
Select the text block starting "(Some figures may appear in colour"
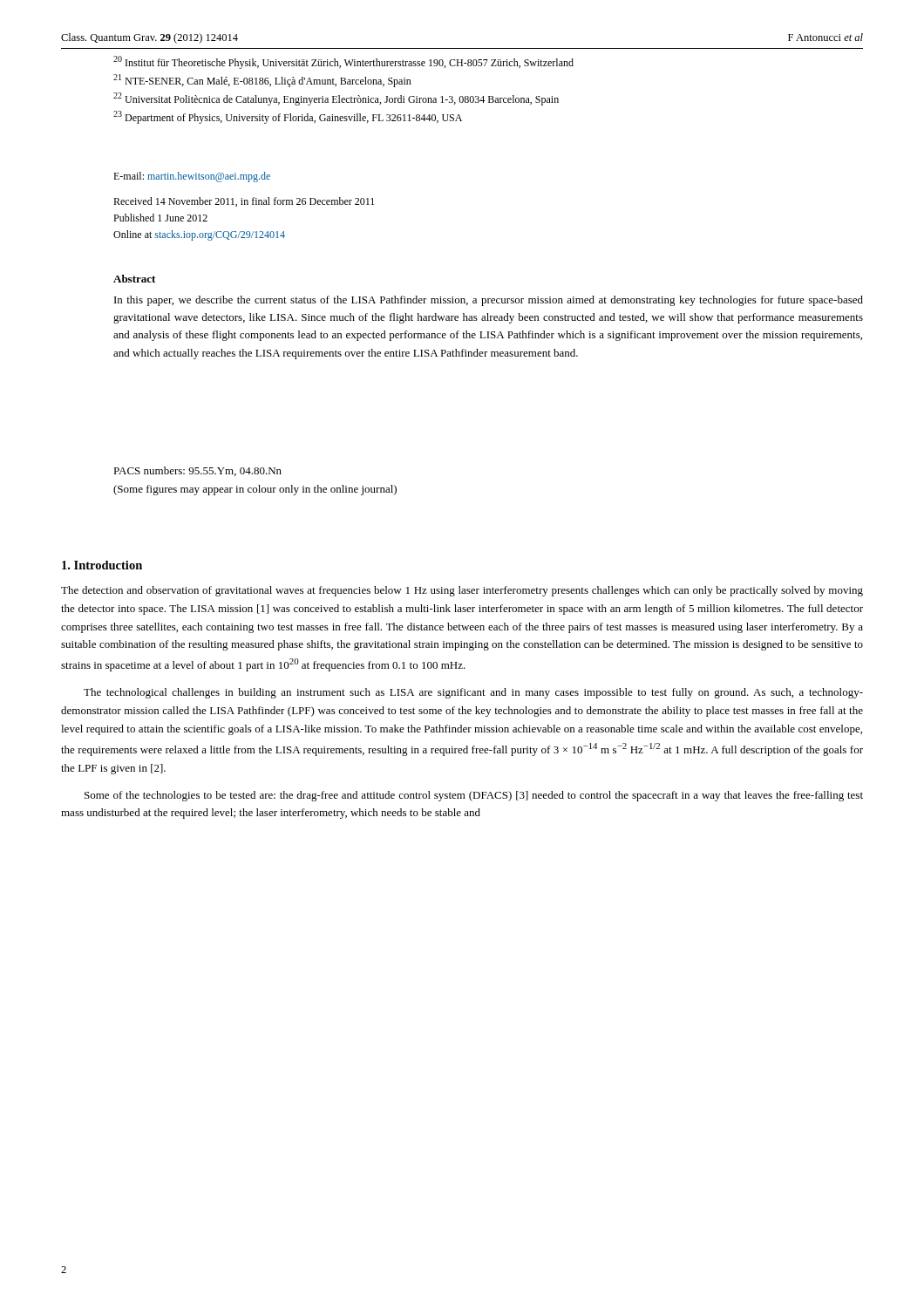tap(255, 490)
